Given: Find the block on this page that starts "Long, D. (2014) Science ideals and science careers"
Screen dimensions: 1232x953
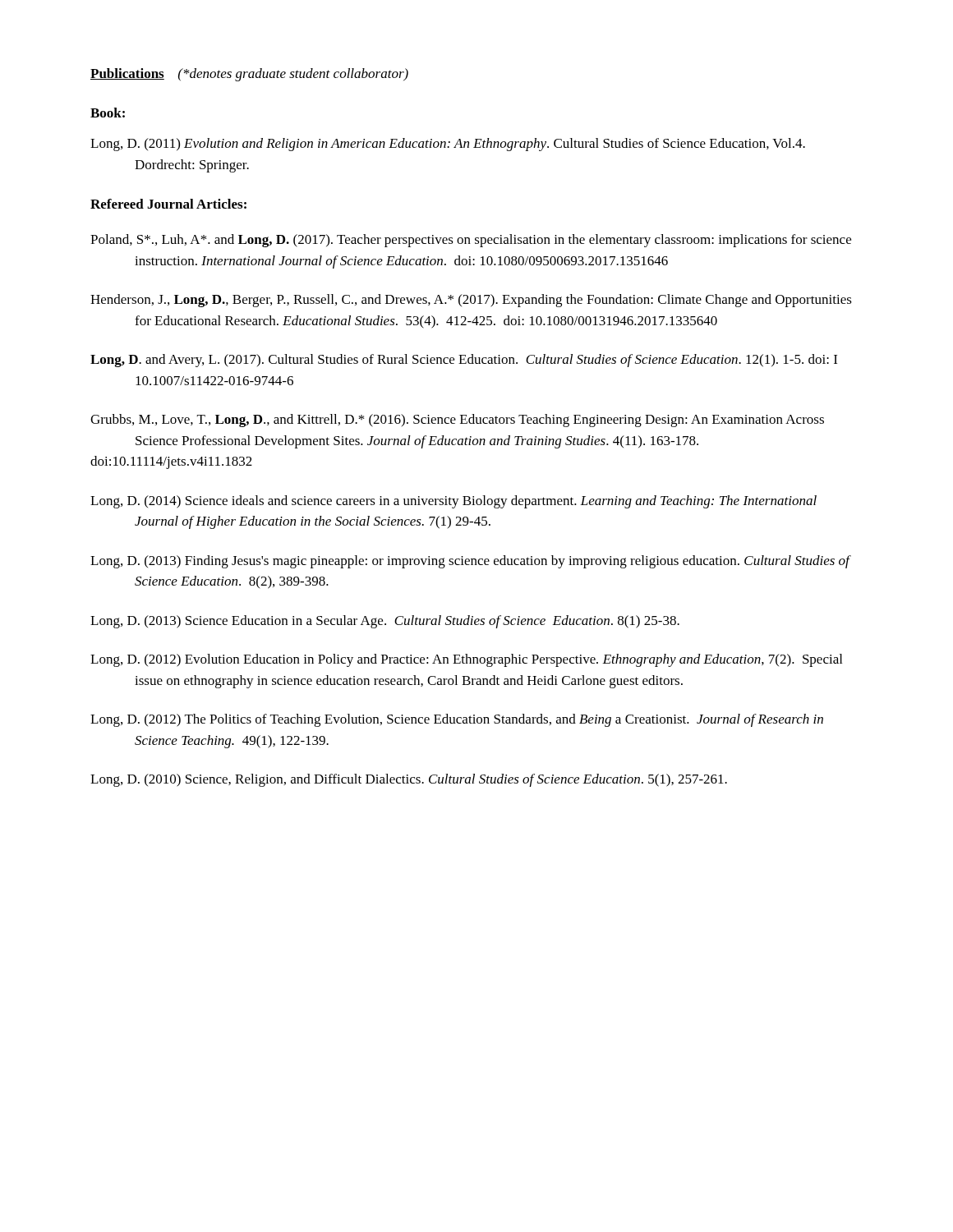Looking at the screenshot, I should pyautogui.click(x=476, y=511).
